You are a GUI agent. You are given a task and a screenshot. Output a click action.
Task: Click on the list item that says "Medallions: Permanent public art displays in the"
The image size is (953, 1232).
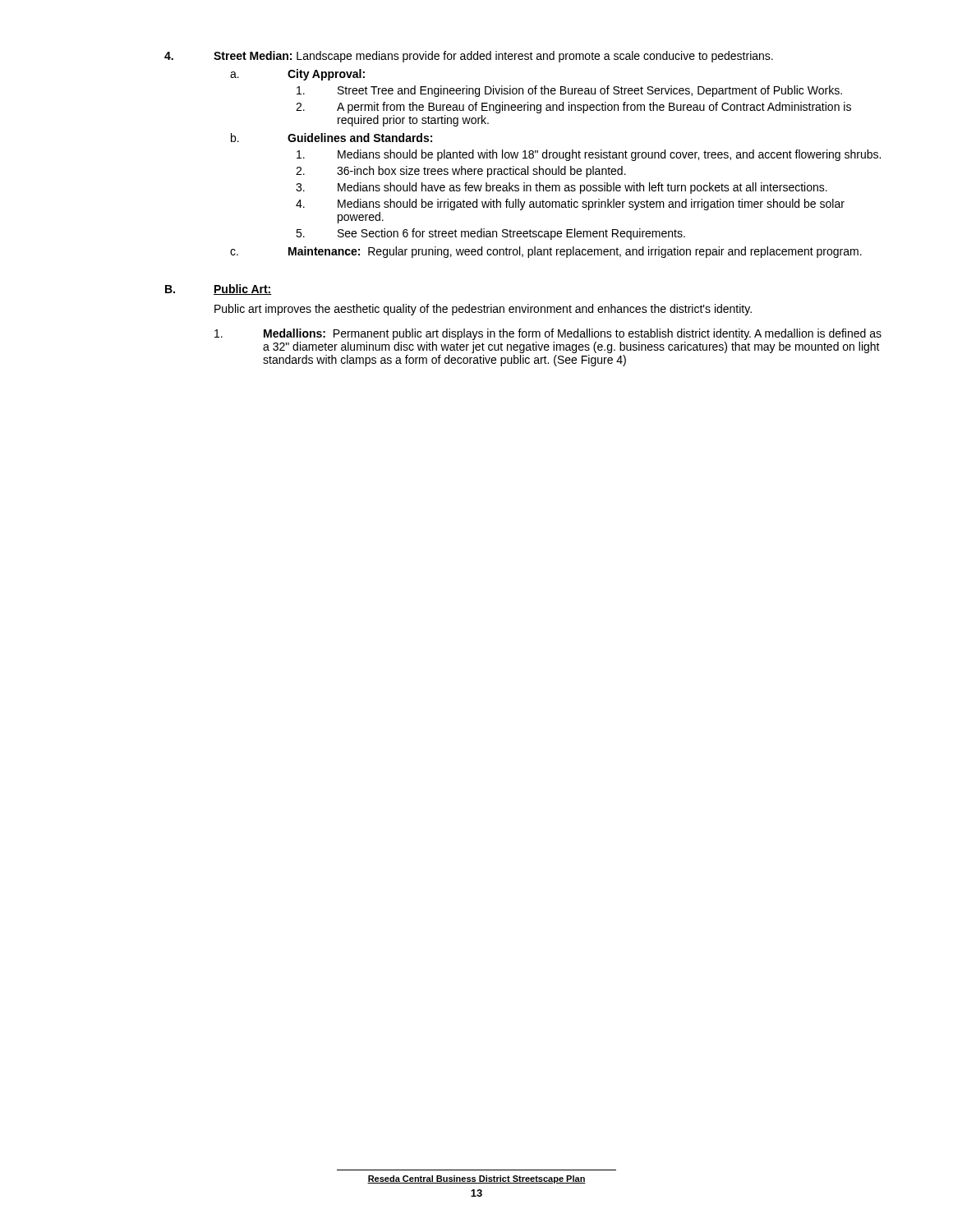550,347
